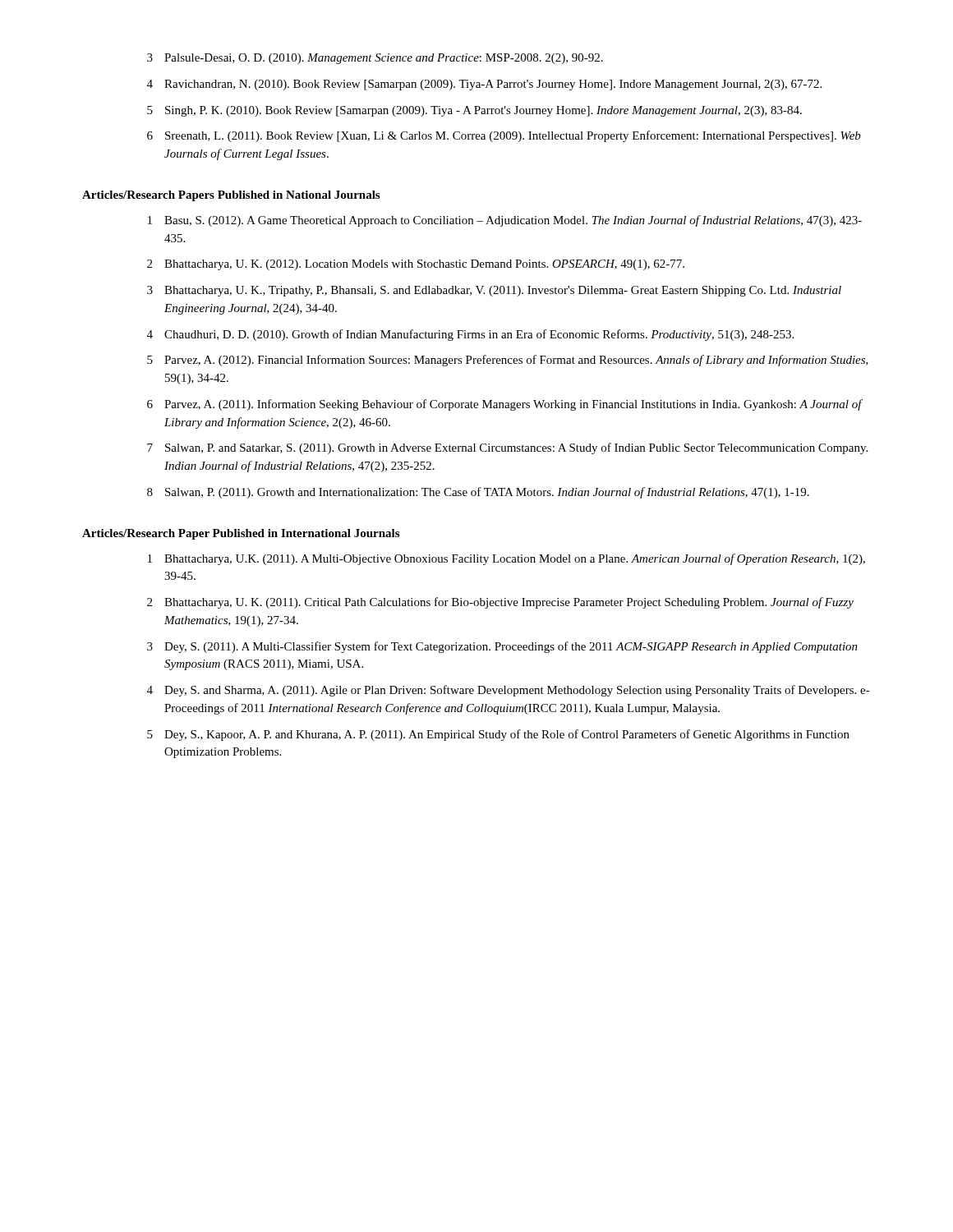Select the section header that reads "Articles/Research Paper Published"
The height and width of the screenshot is (1232, 953).
(241, 533)
